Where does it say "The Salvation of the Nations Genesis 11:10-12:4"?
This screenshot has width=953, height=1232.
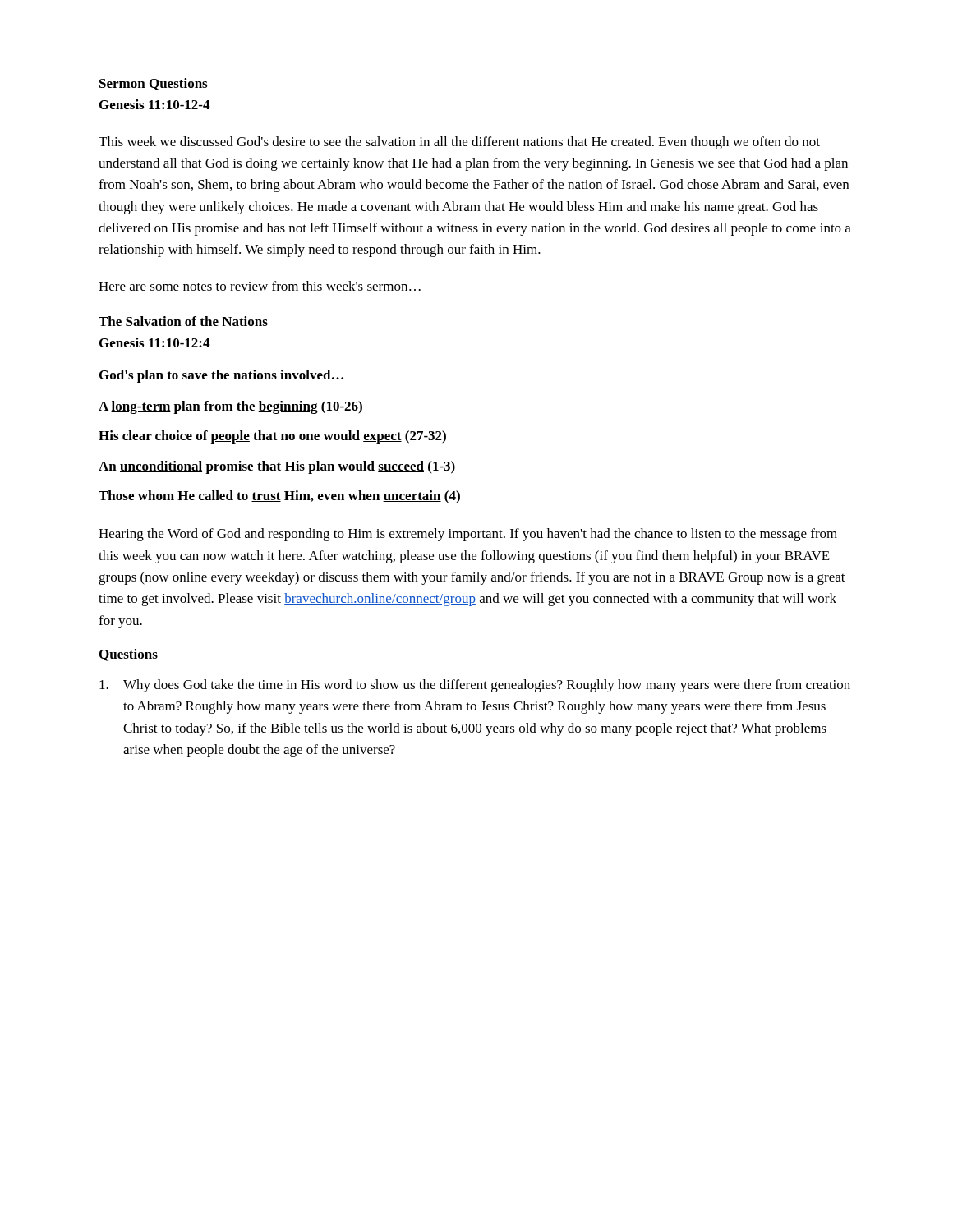click(183, 321)
